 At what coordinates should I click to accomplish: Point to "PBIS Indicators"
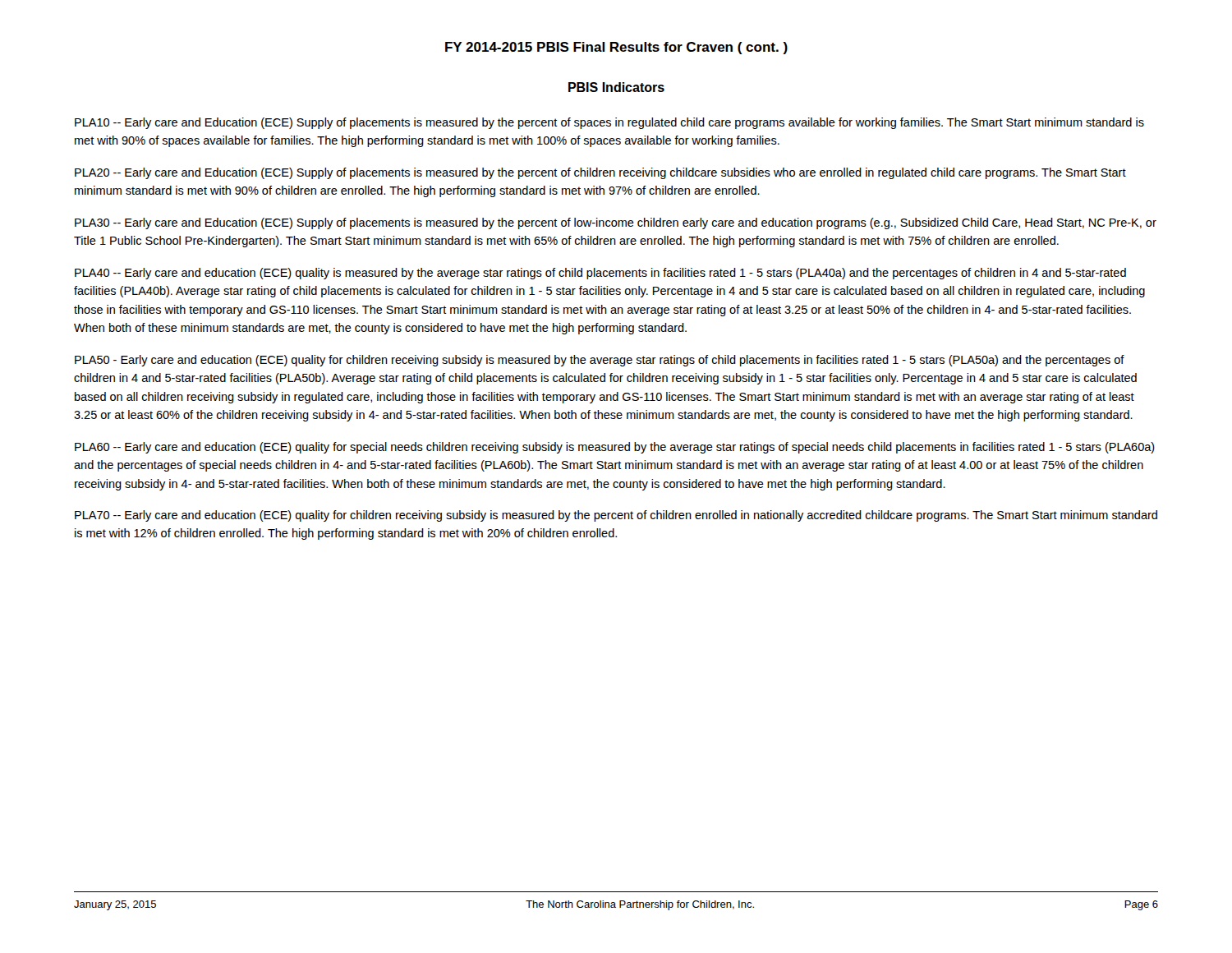point(616,87)
